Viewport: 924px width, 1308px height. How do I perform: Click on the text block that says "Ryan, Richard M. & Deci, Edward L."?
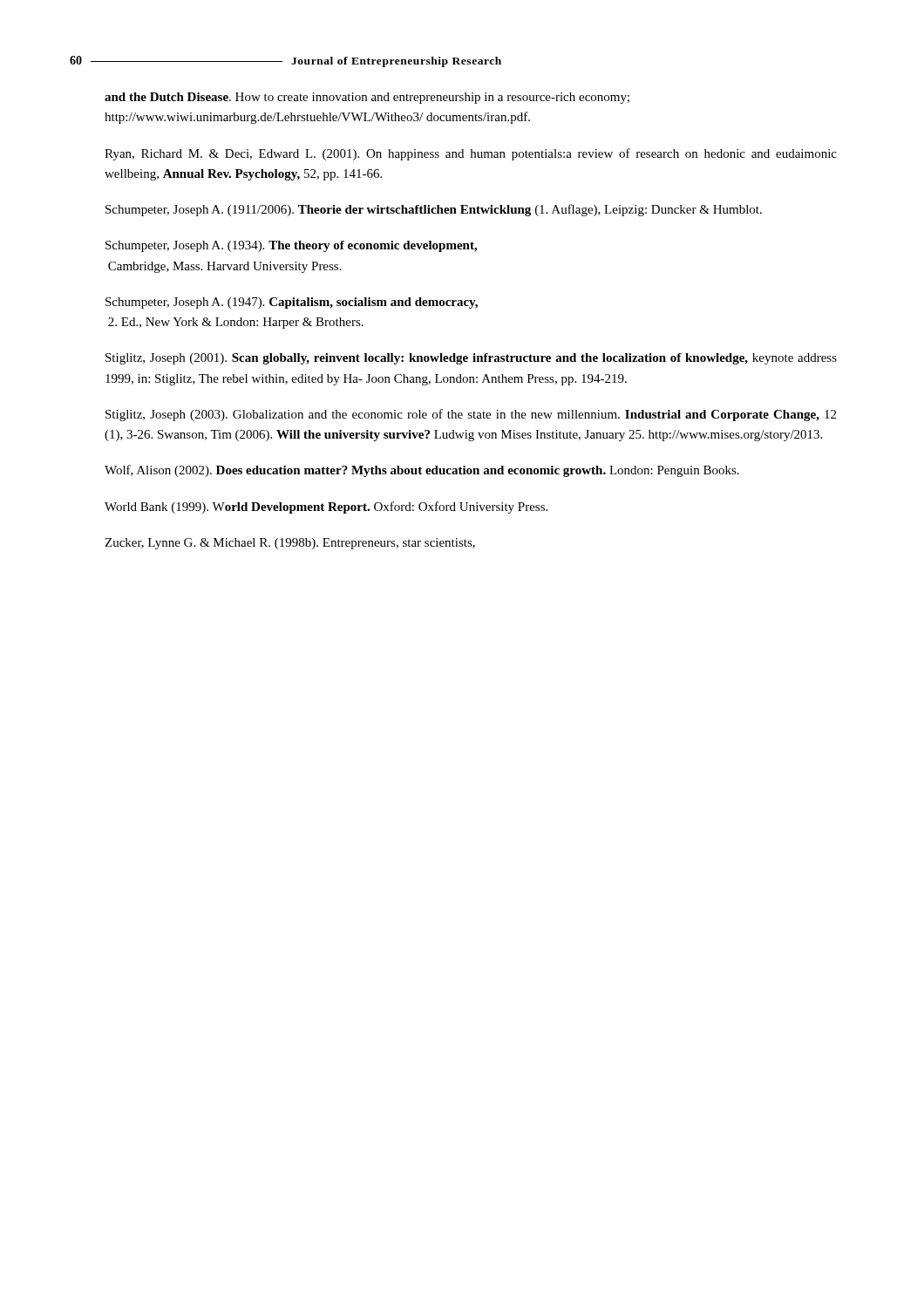pyautogui.click(x=471, y=163)
